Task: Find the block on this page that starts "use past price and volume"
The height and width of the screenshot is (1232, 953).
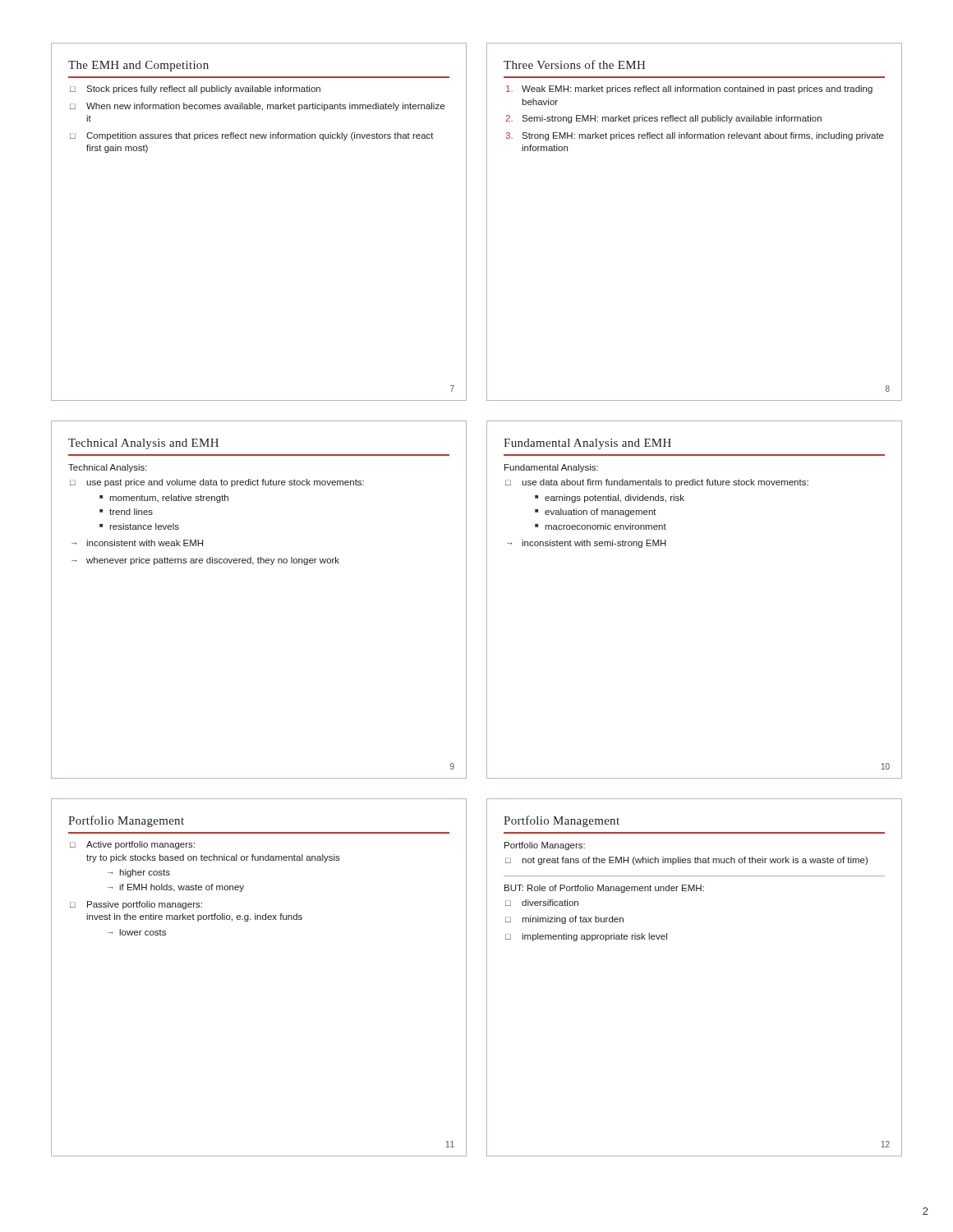Action: pos(225,483)
